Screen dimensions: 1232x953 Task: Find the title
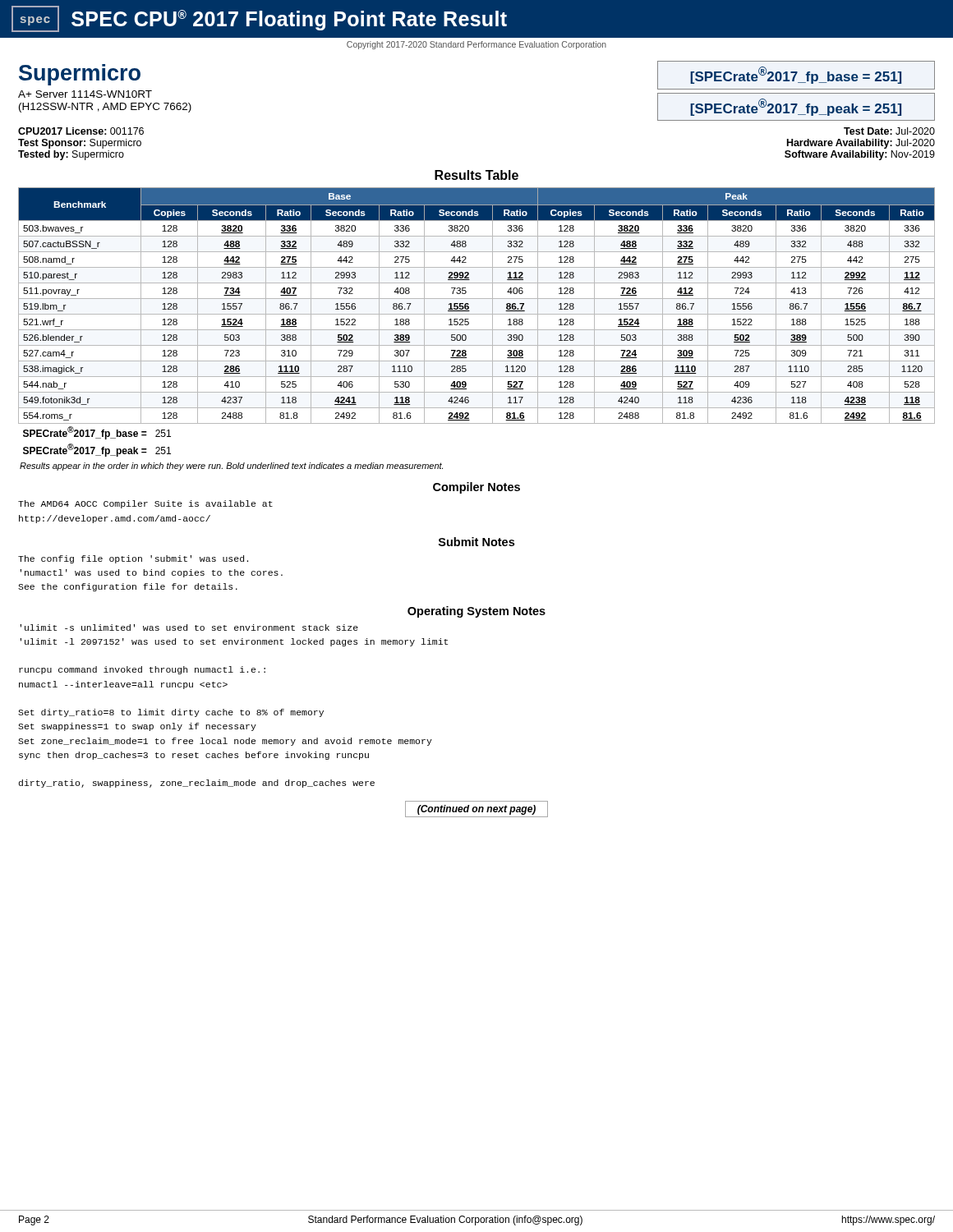pyautogui.click(x=80, y=73)
